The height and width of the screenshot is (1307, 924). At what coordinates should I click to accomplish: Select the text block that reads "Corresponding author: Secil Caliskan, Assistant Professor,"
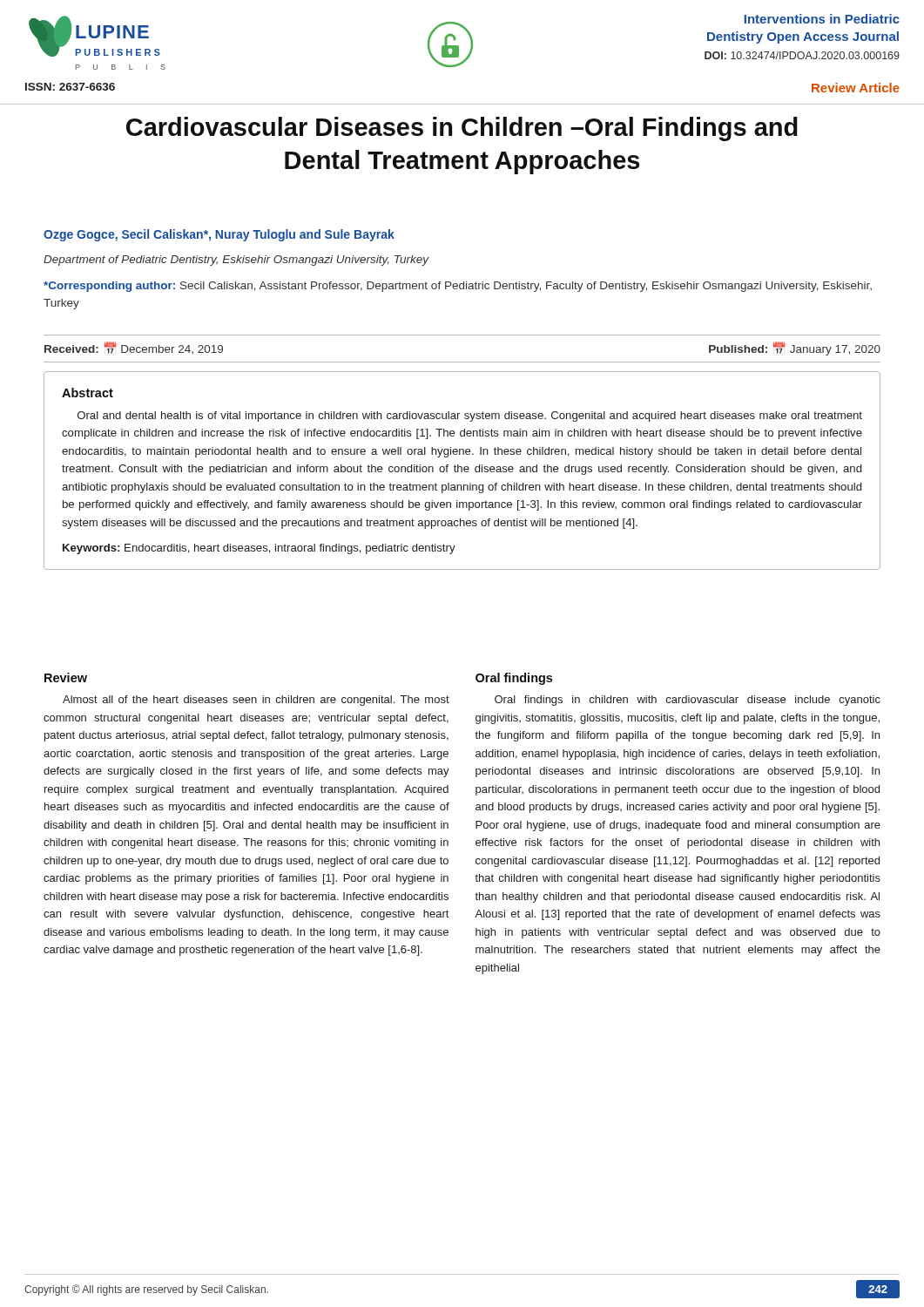coord(462,295)
